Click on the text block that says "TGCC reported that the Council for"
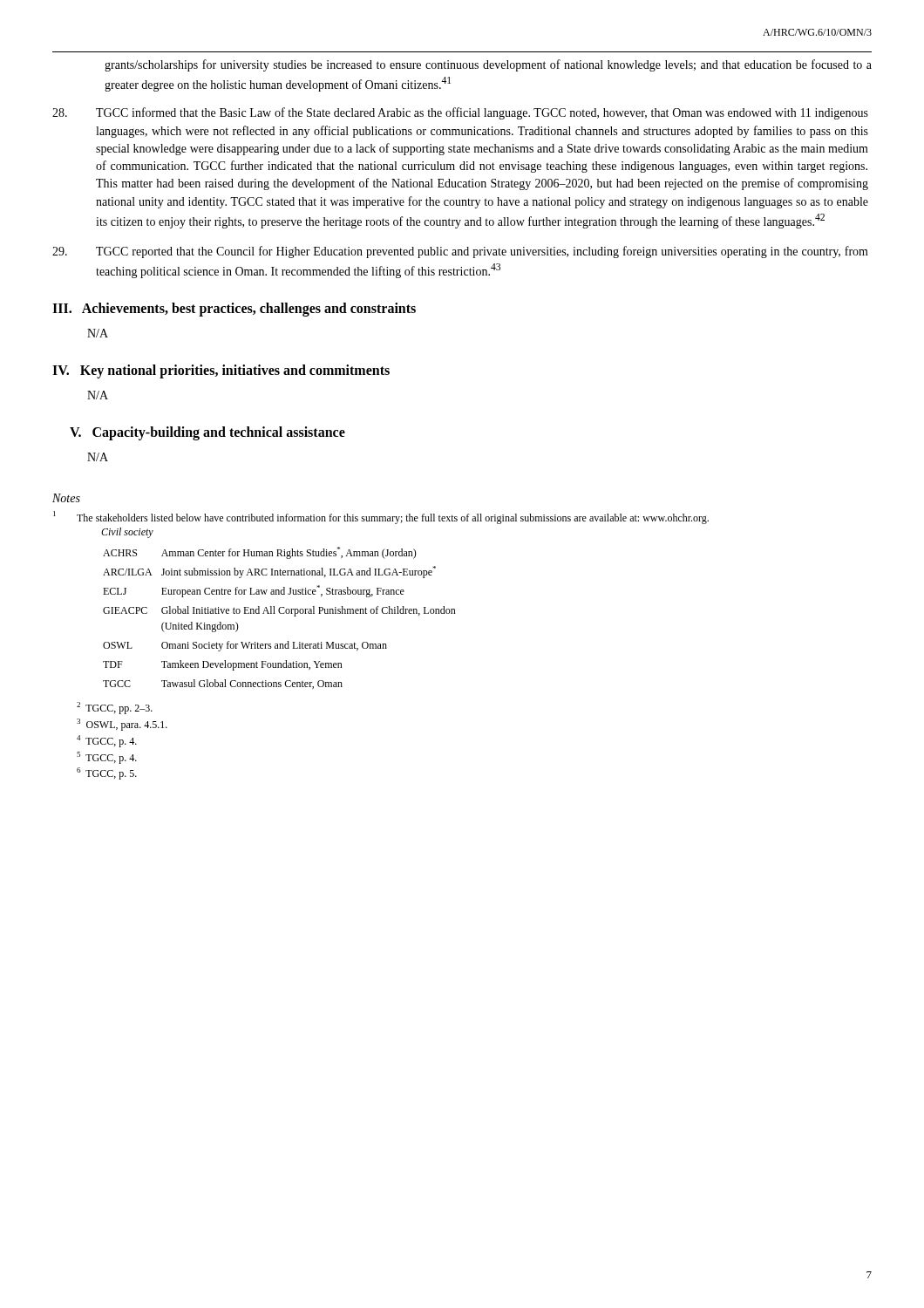Viewport: 924px width, 1308px height. coord(460,262)
